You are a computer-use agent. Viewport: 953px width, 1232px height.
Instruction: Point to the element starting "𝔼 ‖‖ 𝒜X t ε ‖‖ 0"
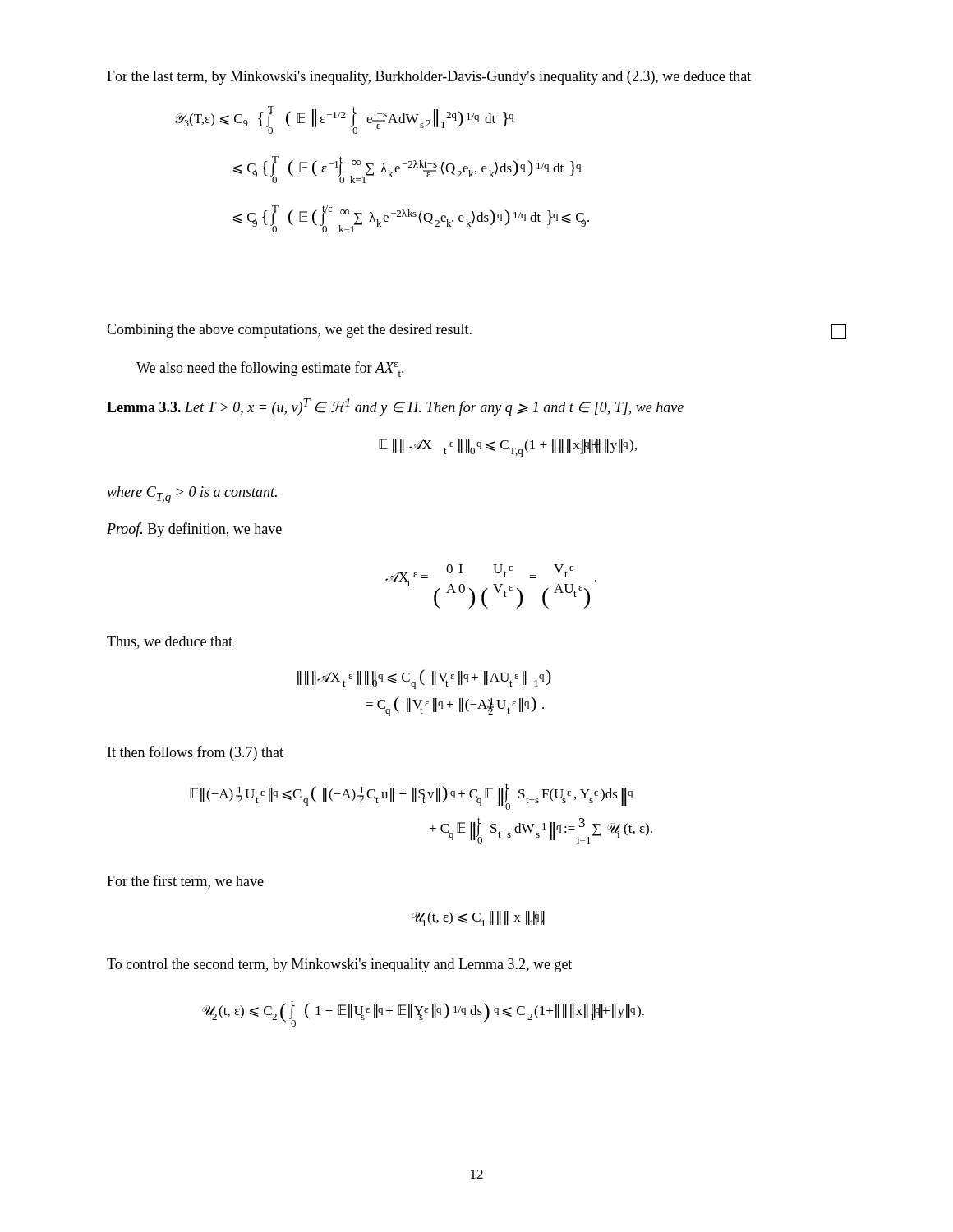click(476, 447)
